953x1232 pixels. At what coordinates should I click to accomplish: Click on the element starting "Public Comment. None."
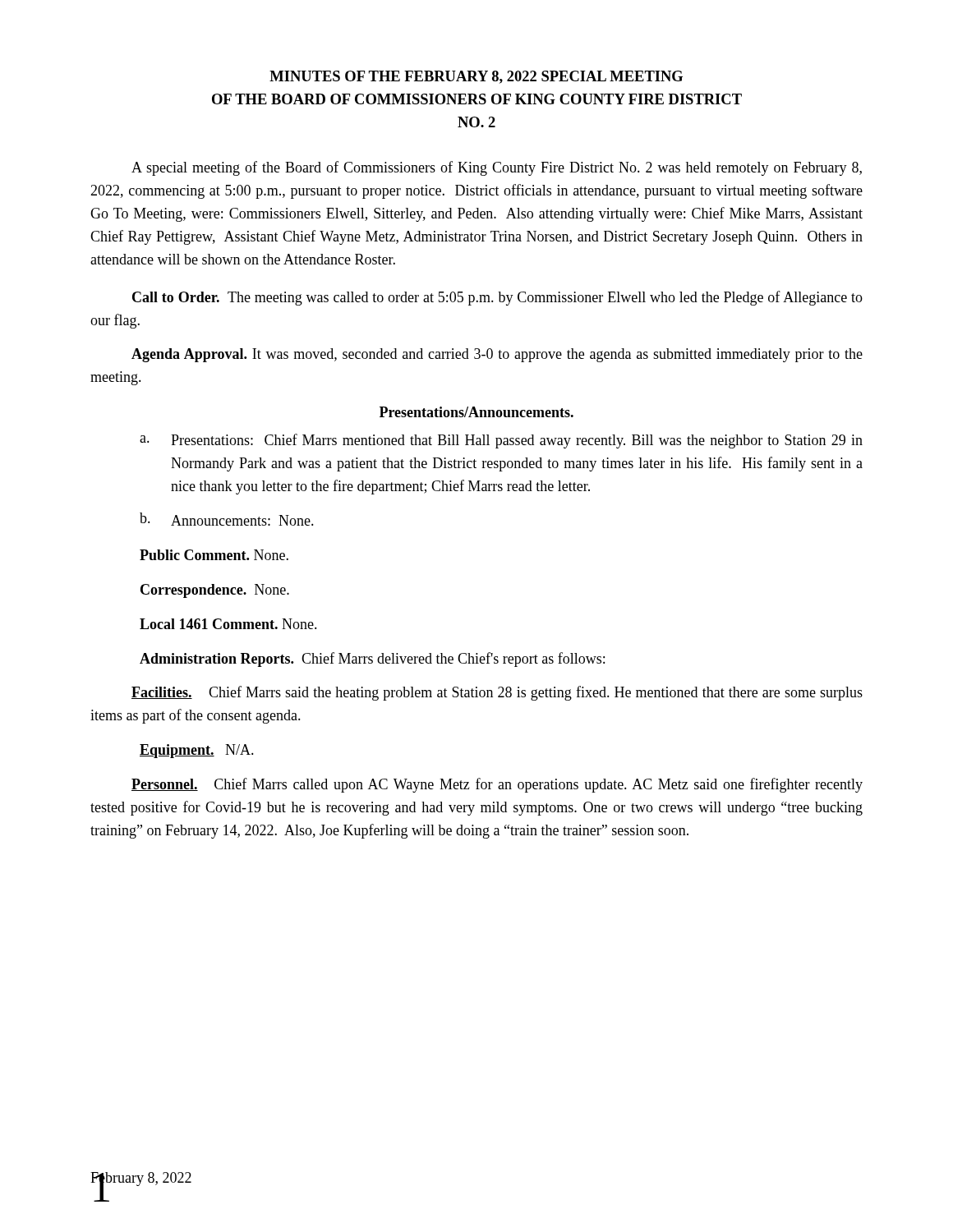[x=214, y=555]
